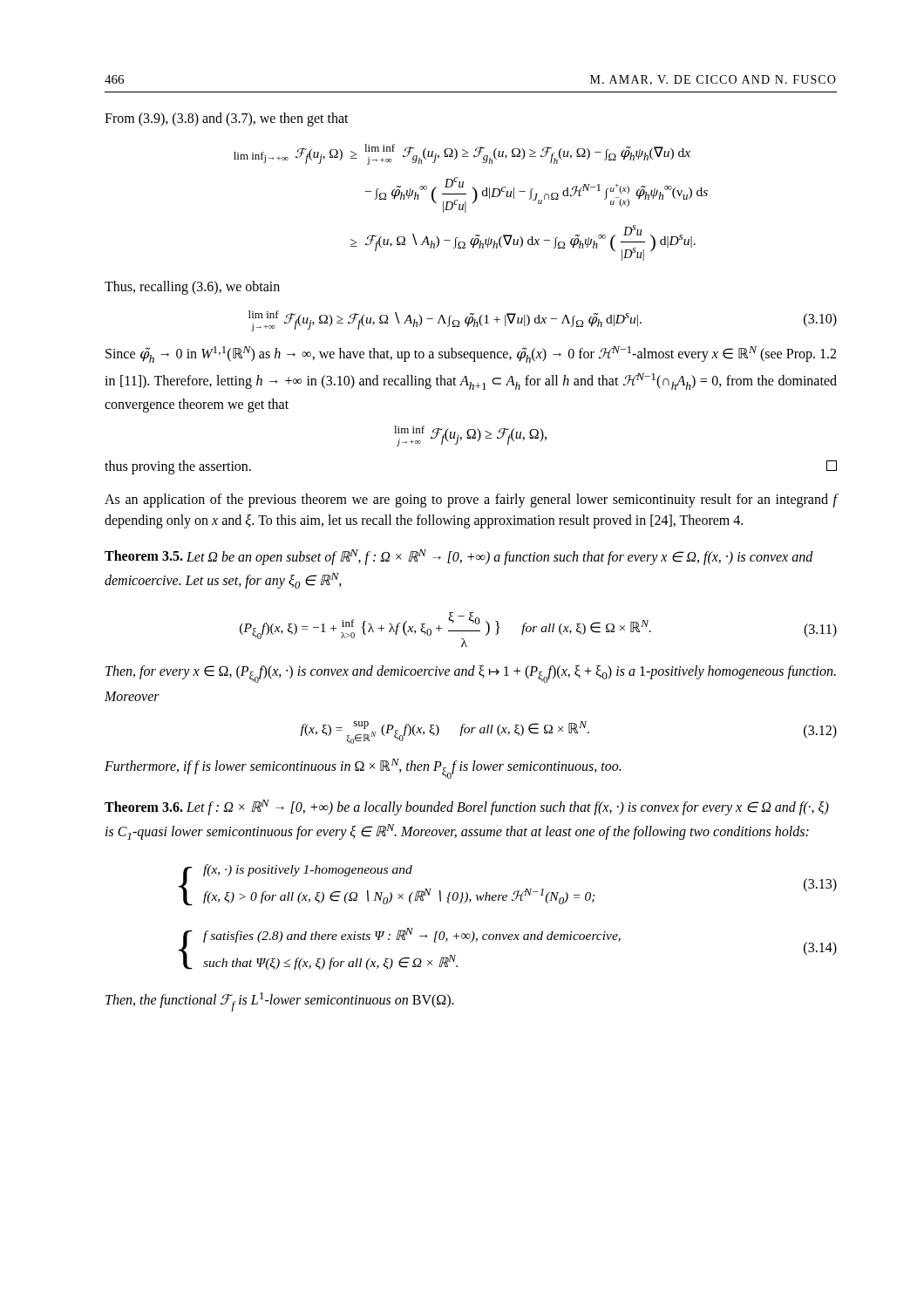Click on the element starting "Since φ̃h →"
924x1308 pixels.
coord(471,377)
